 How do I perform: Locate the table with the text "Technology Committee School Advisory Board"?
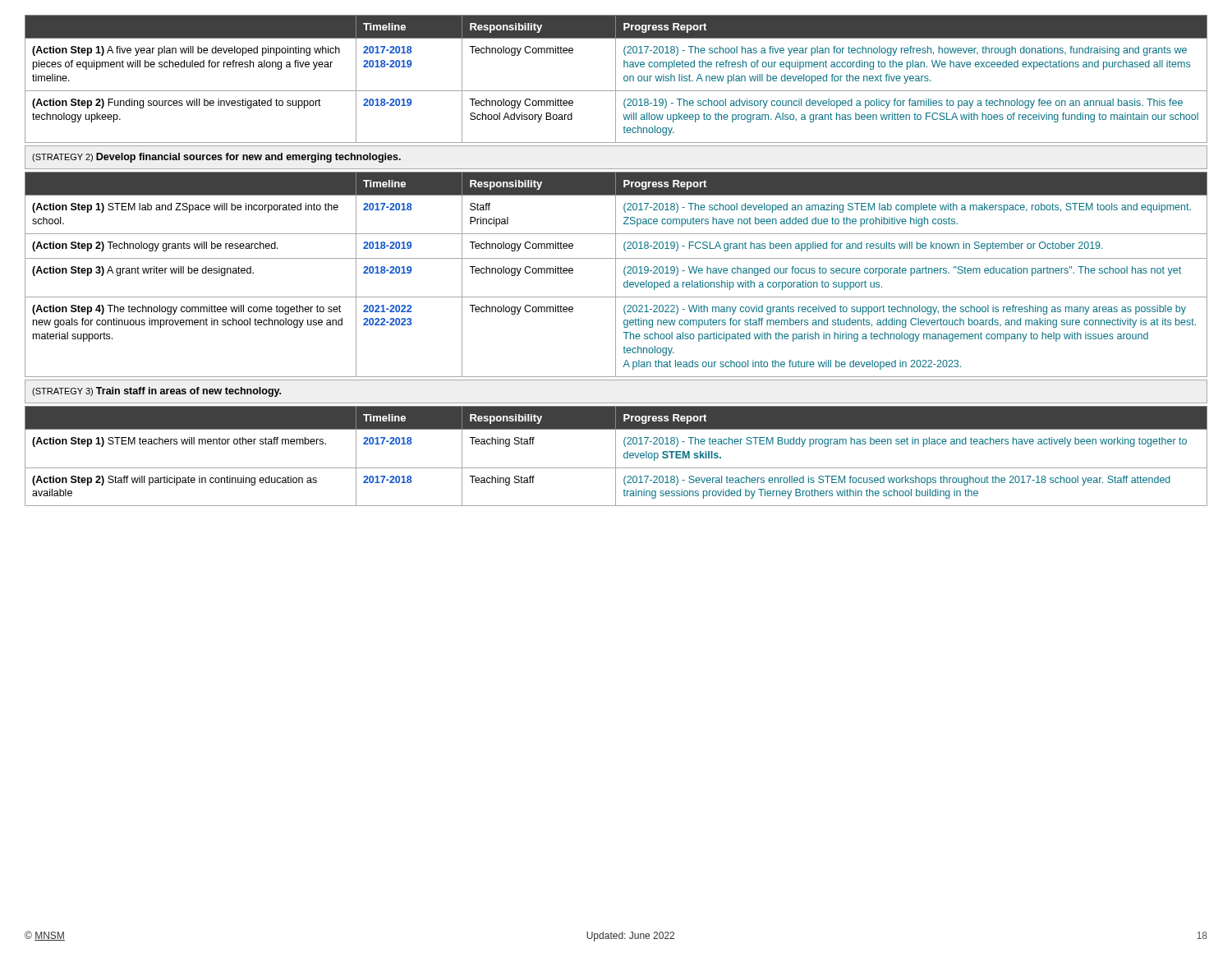tap(616, 79)
